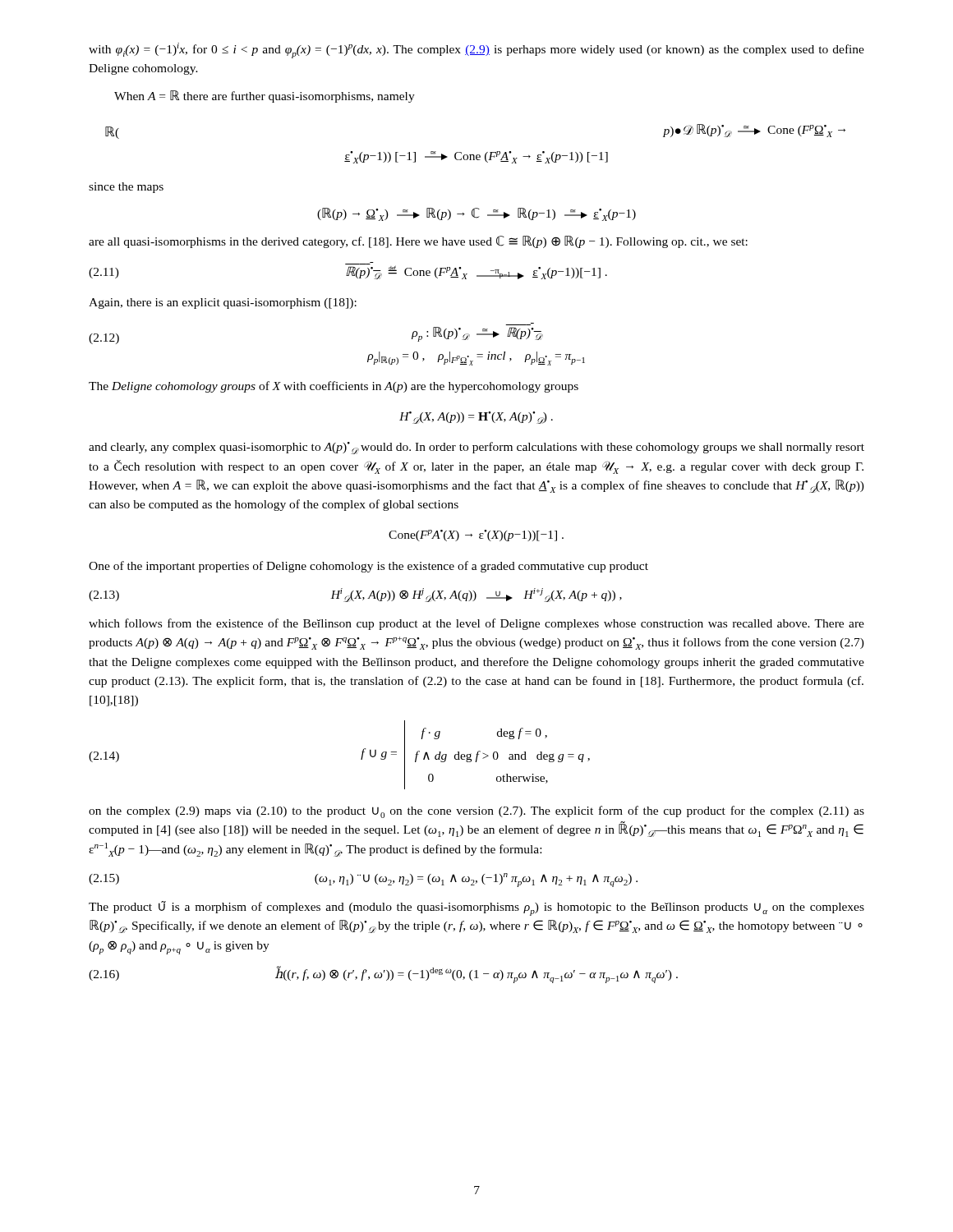Click the passage that begins "which follows from the existence of"

coord(476,661)
